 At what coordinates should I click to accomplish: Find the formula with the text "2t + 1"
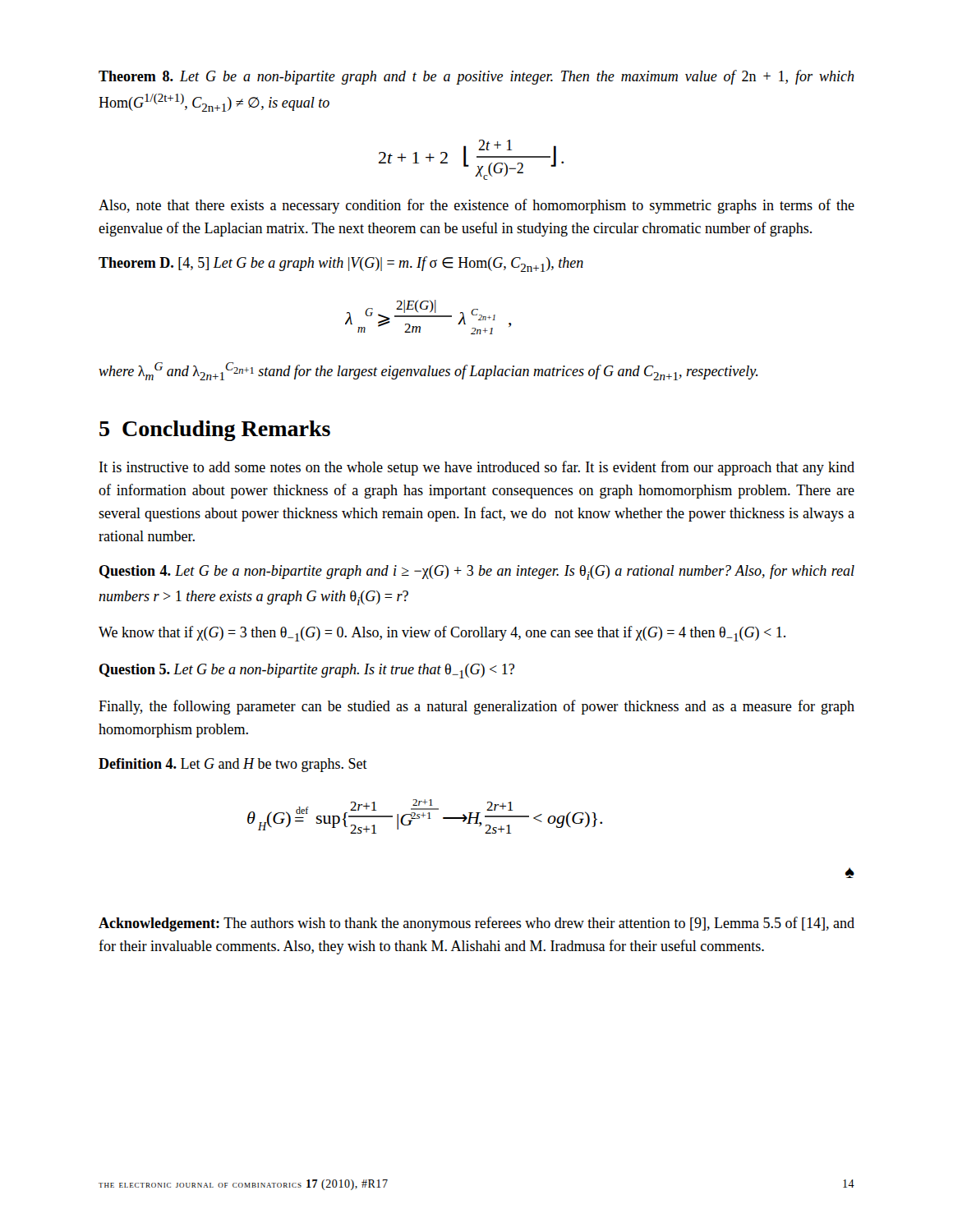coord(476,156)
